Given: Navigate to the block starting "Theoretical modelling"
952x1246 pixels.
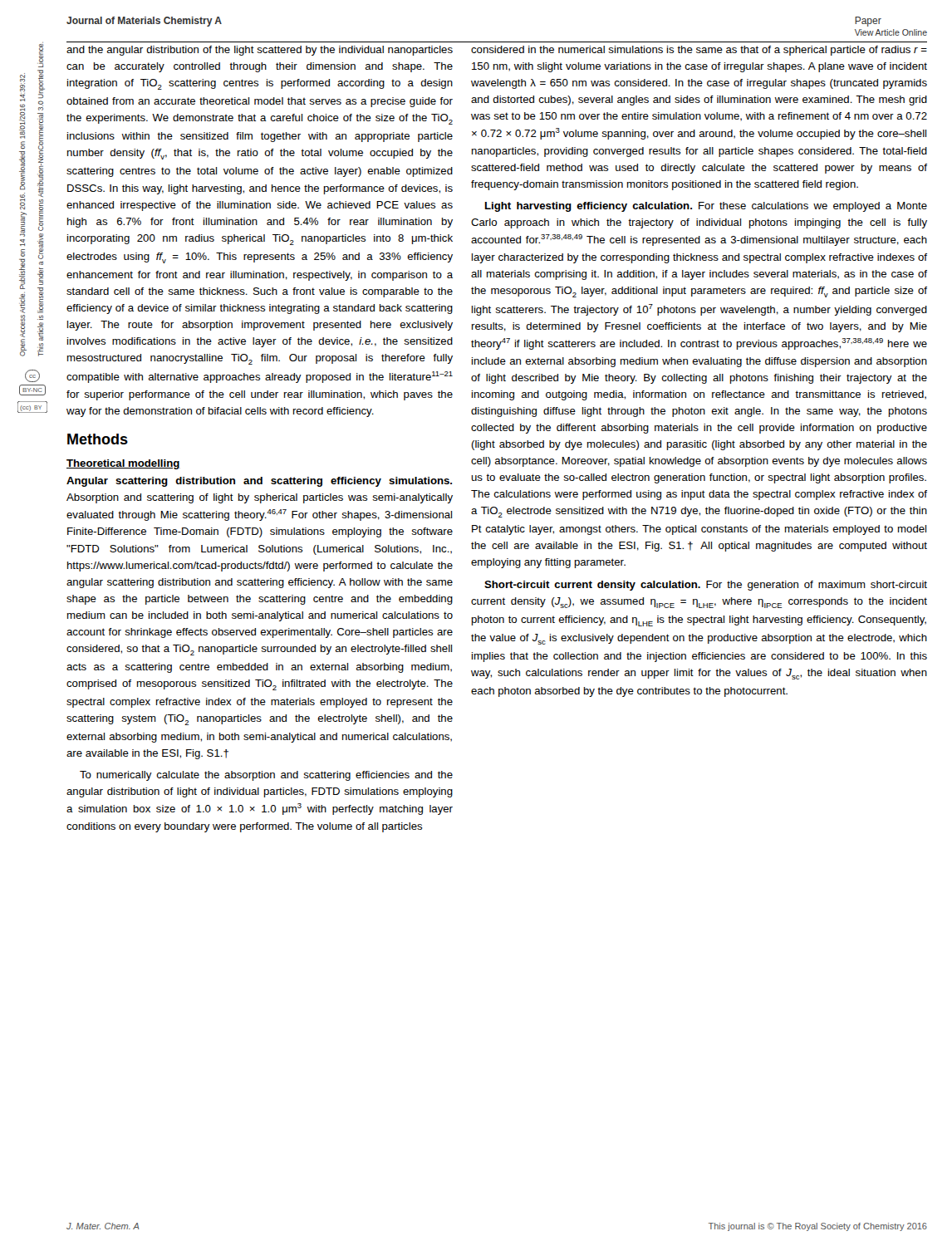Looking at the screenshot, I should [123, 464].
